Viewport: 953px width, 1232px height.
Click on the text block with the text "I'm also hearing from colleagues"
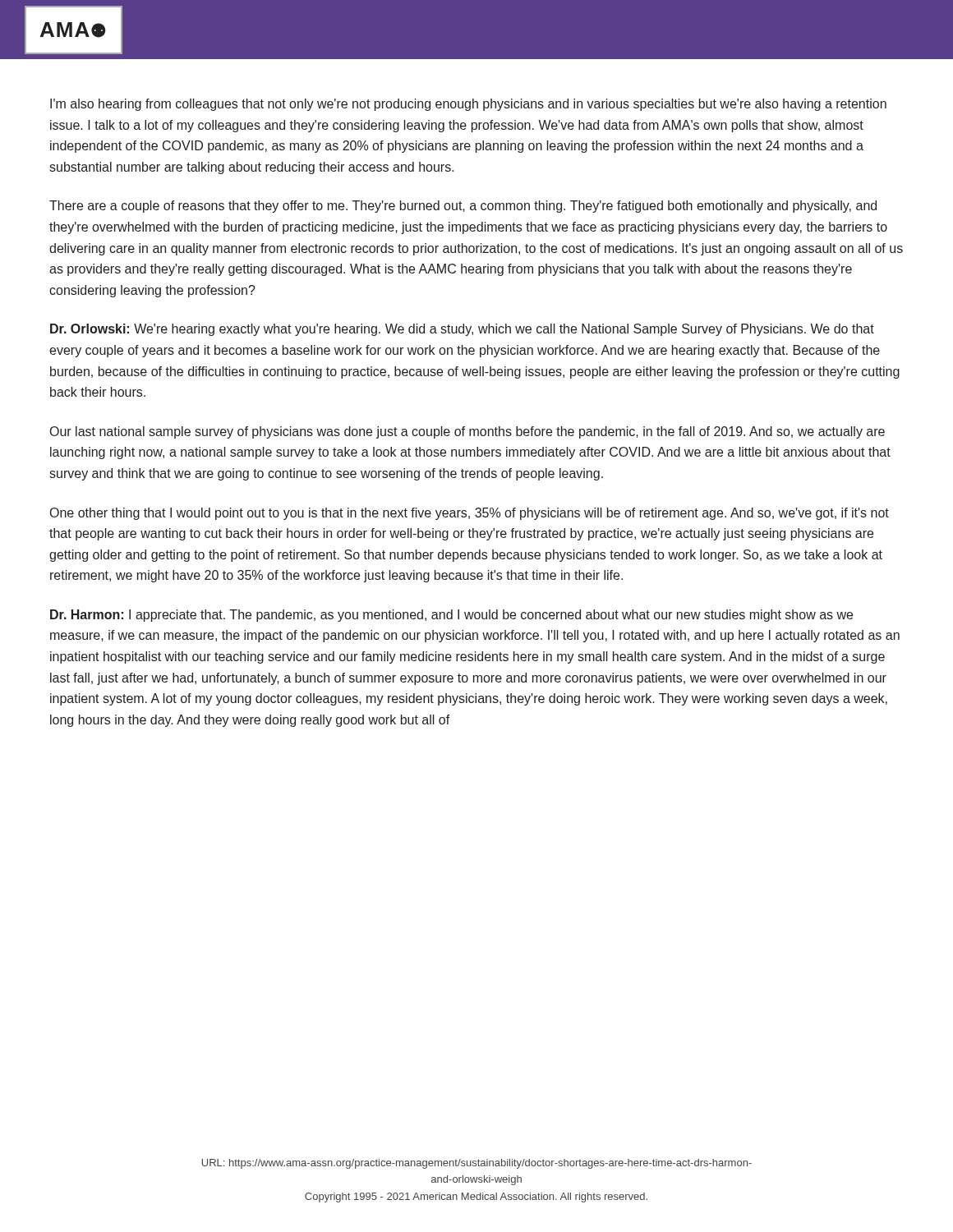pos(468,135)
